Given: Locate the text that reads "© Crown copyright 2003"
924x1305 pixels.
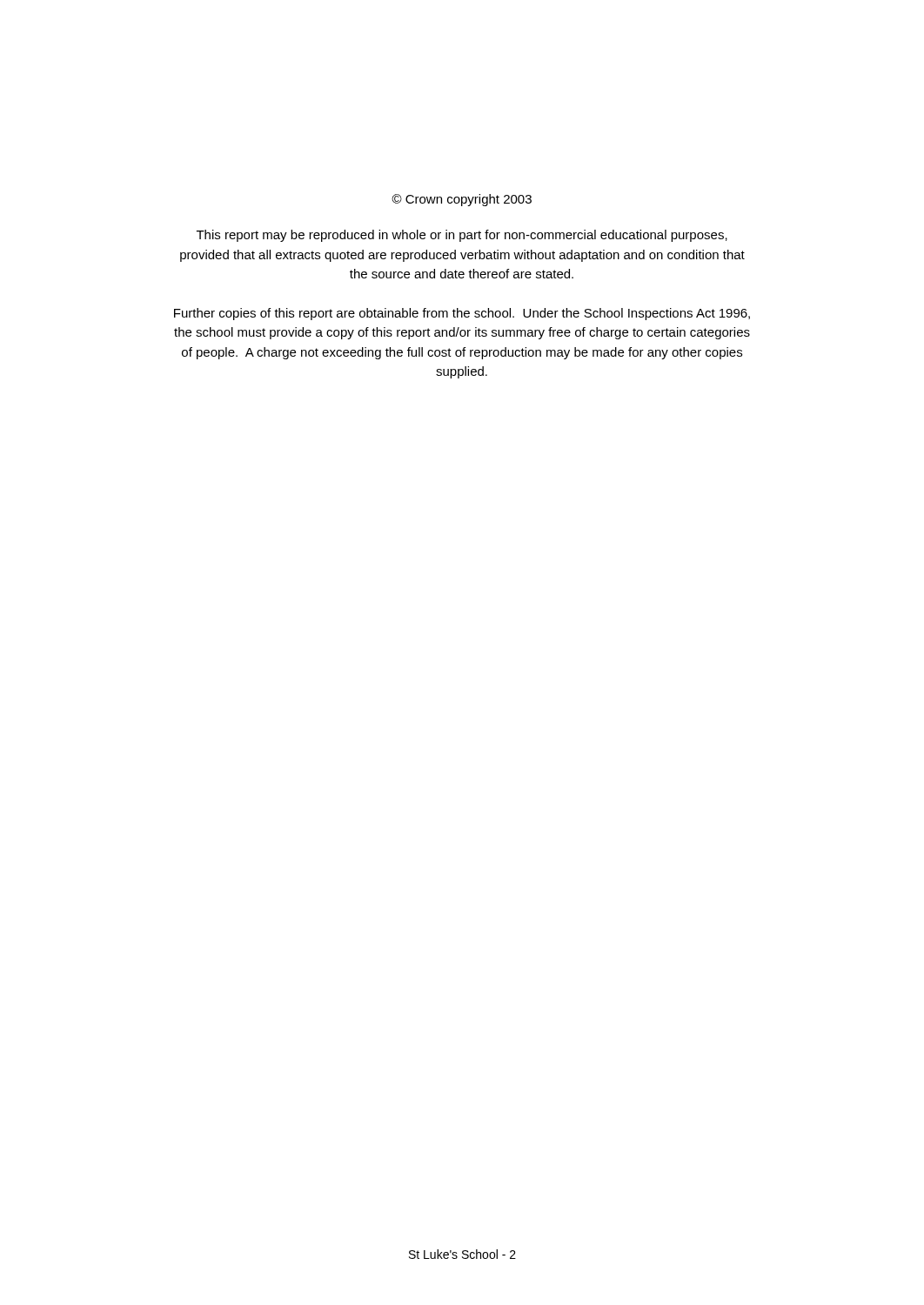Looking at the screenshot, I should (x=462, y=199).
